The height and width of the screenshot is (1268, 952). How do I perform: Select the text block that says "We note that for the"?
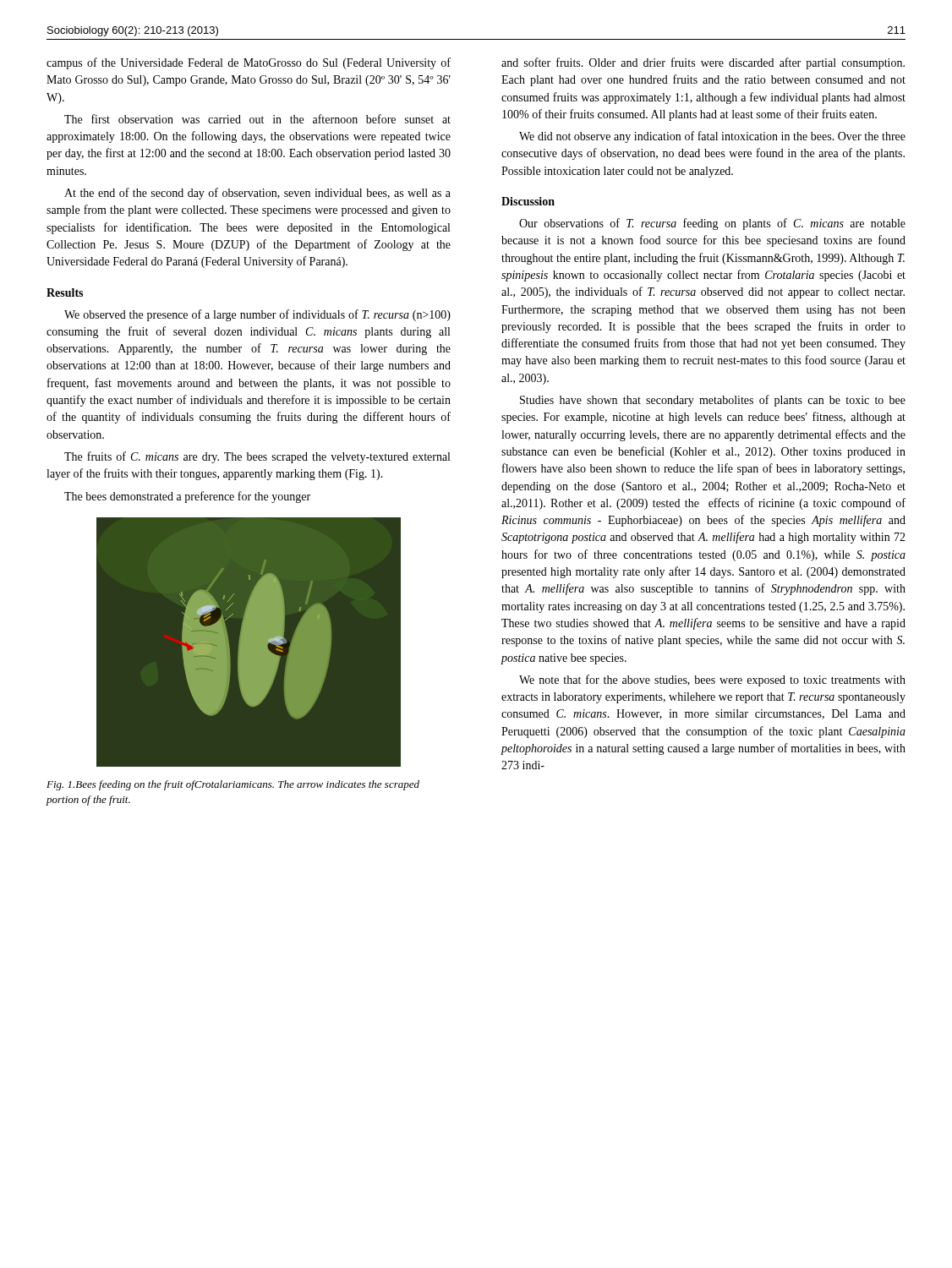[x=703, y=723]
